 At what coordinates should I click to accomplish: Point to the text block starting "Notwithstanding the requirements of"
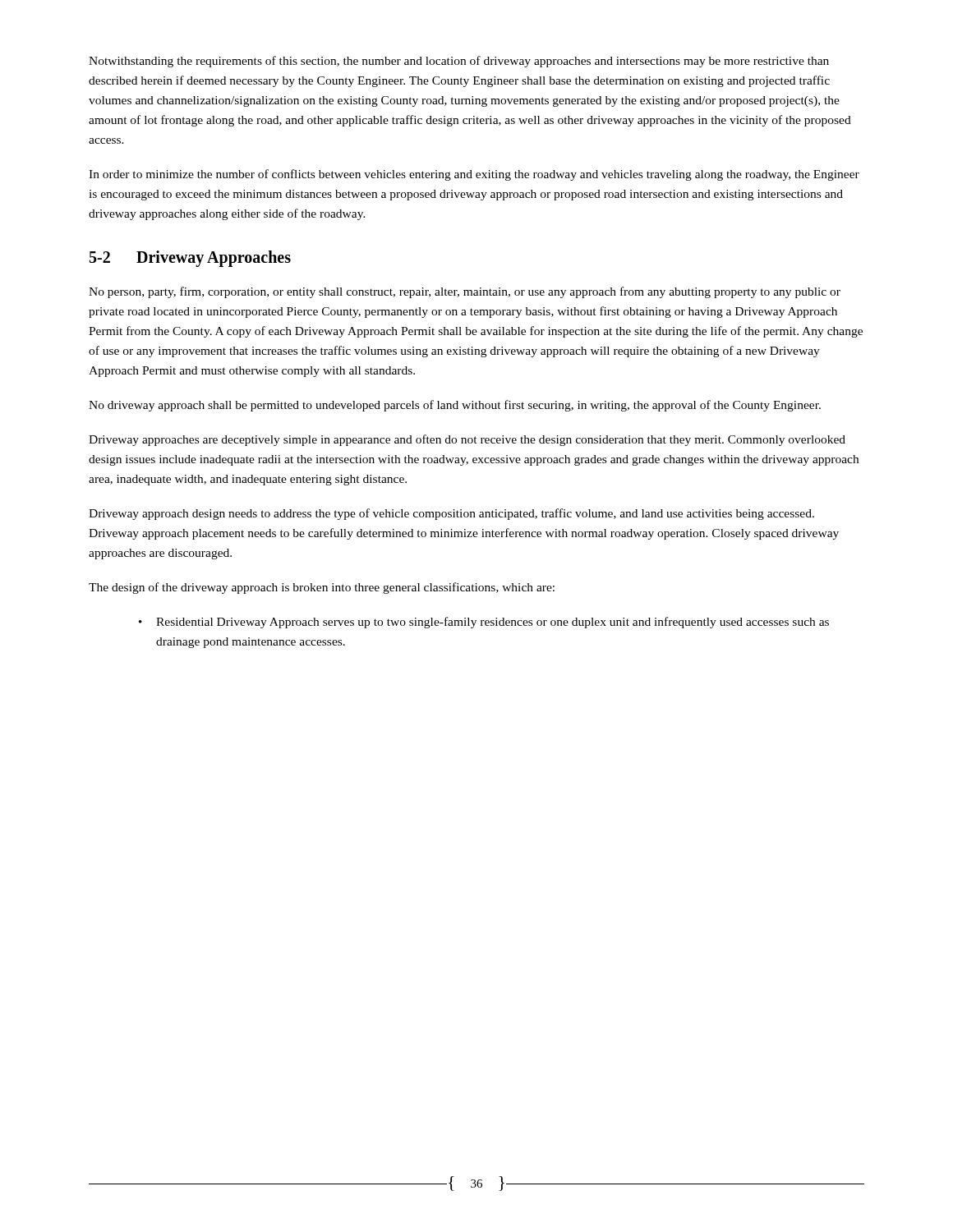coord(470,100)
